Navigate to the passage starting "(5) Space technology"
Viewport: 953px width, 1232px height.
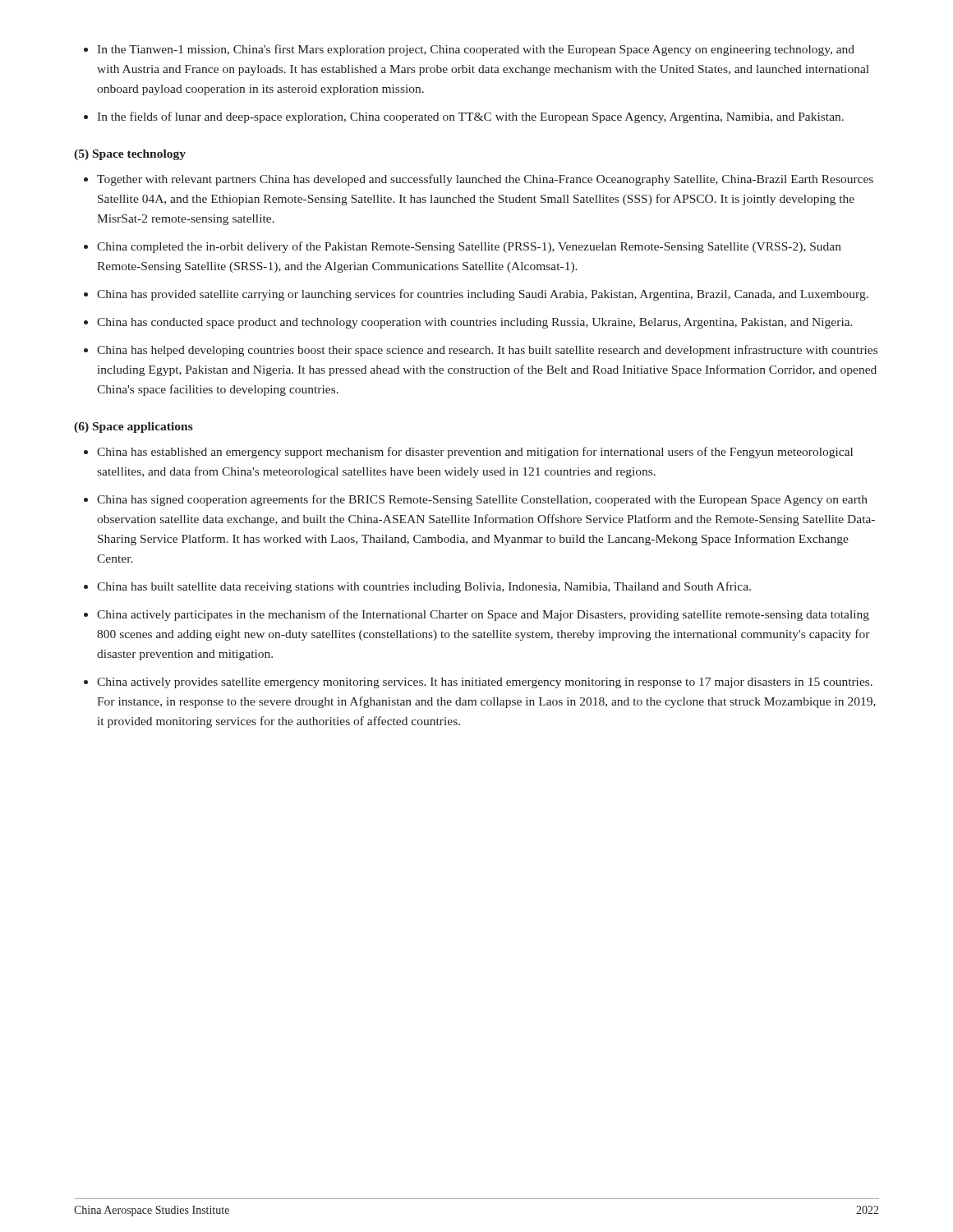(130, 153)
